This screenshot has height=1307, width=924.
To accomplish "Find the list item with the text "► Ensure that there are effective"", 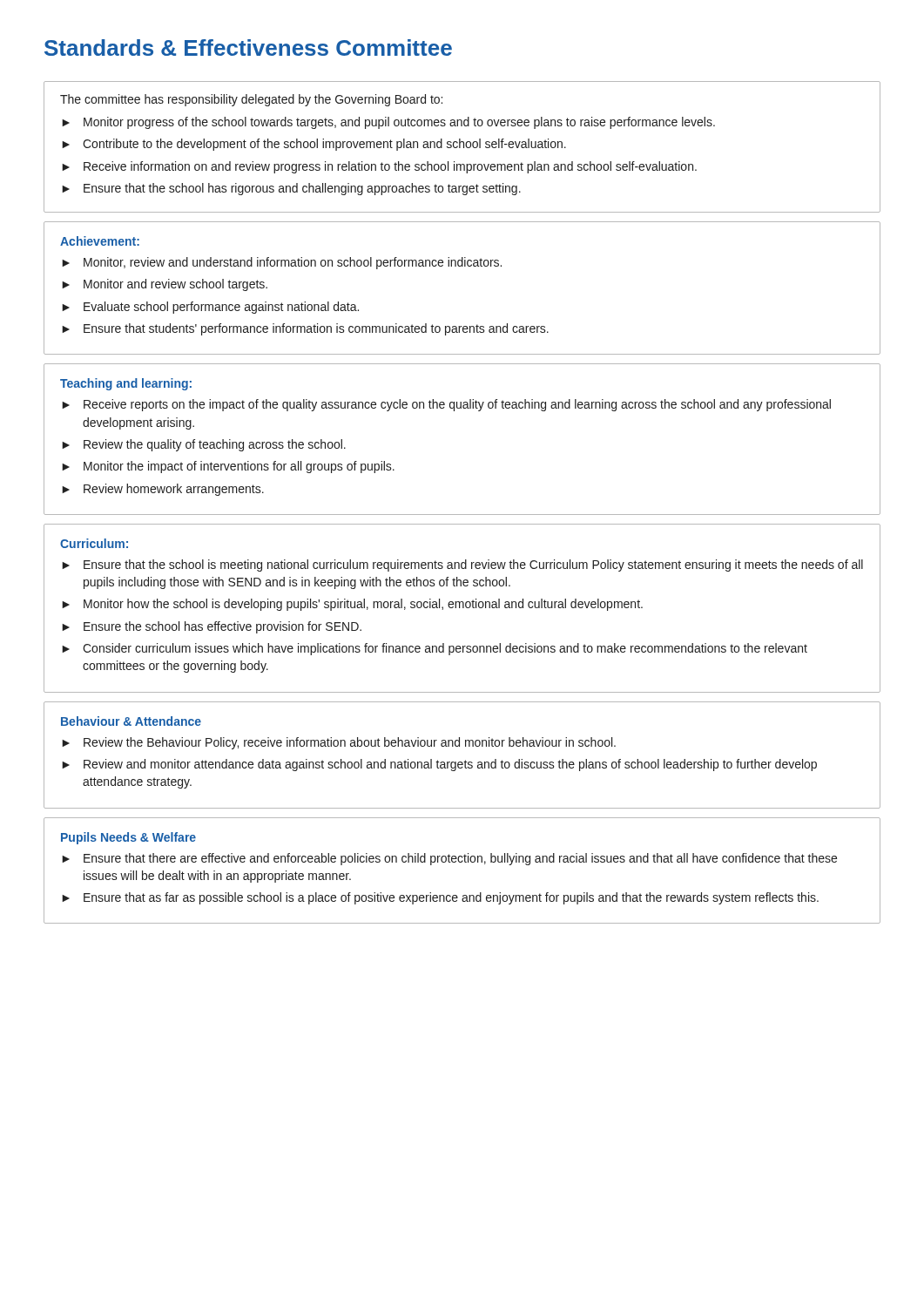I will (x=462, y=867).
